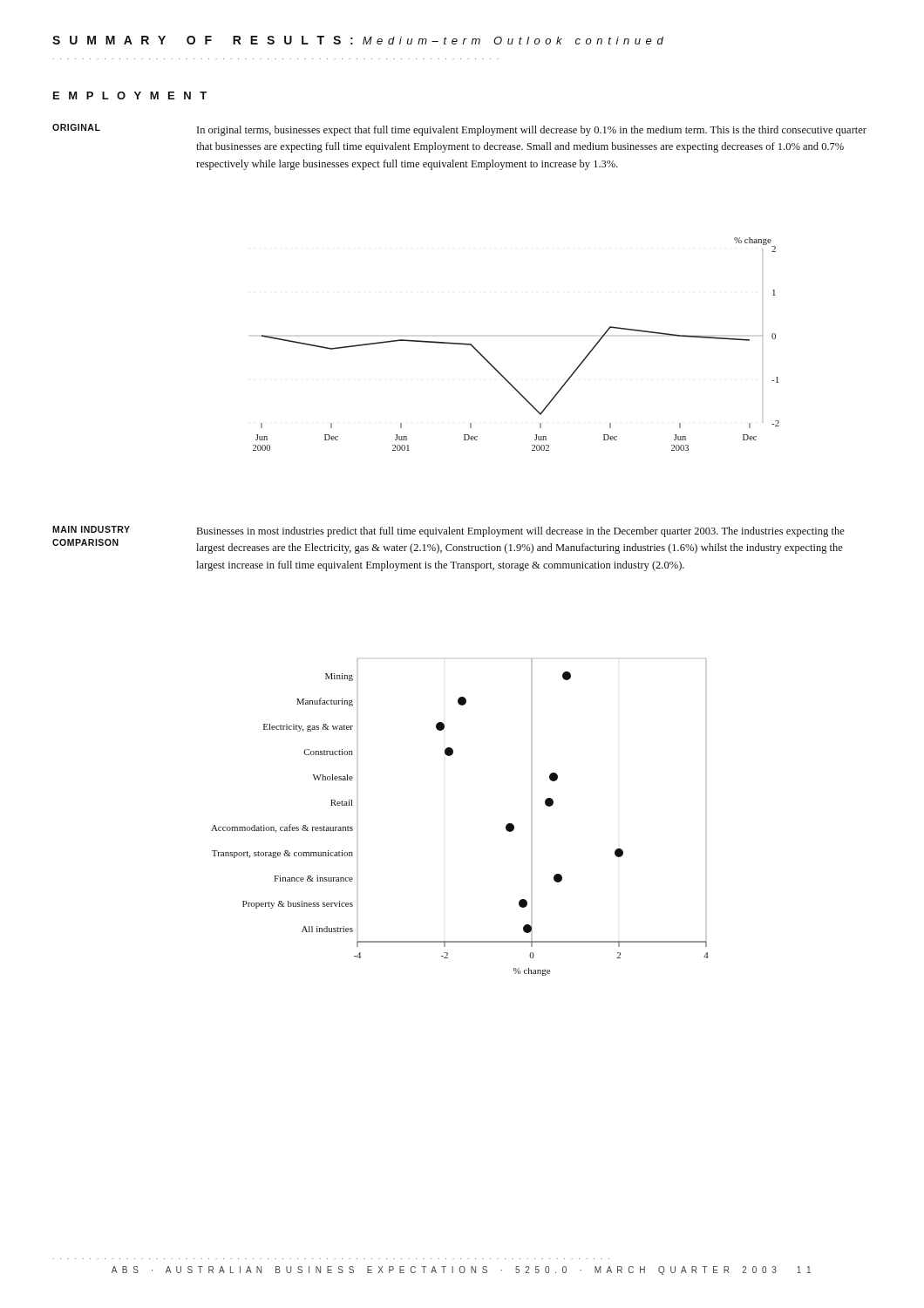The height and width of the screenshot is (1308, 924).
Task: Find the line chart
Action: (514, 358)
